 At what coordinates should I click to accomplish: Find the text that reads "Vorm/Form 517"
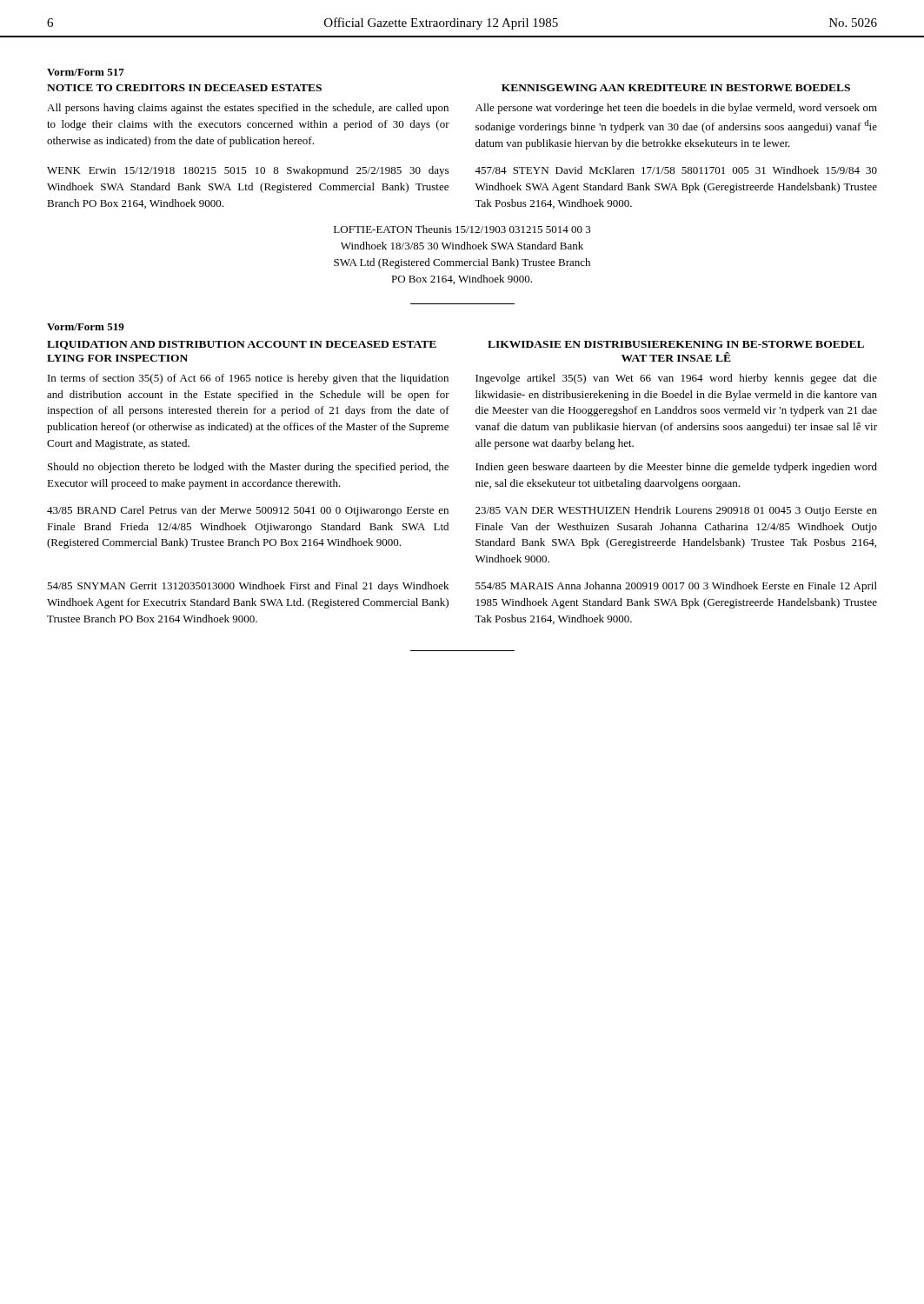[85, 72]
